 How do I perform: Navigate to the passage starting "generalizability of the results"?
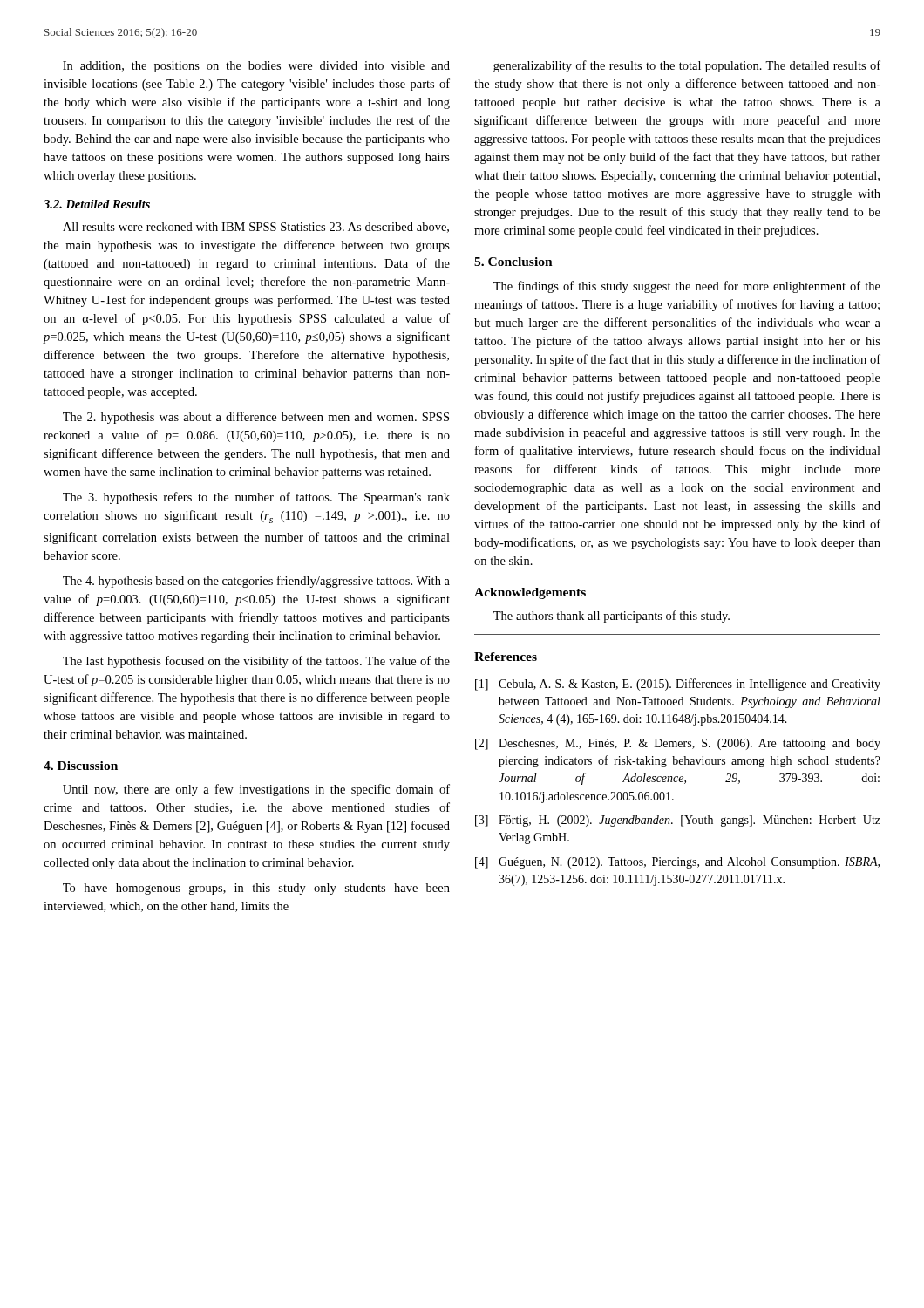[677, 148]
